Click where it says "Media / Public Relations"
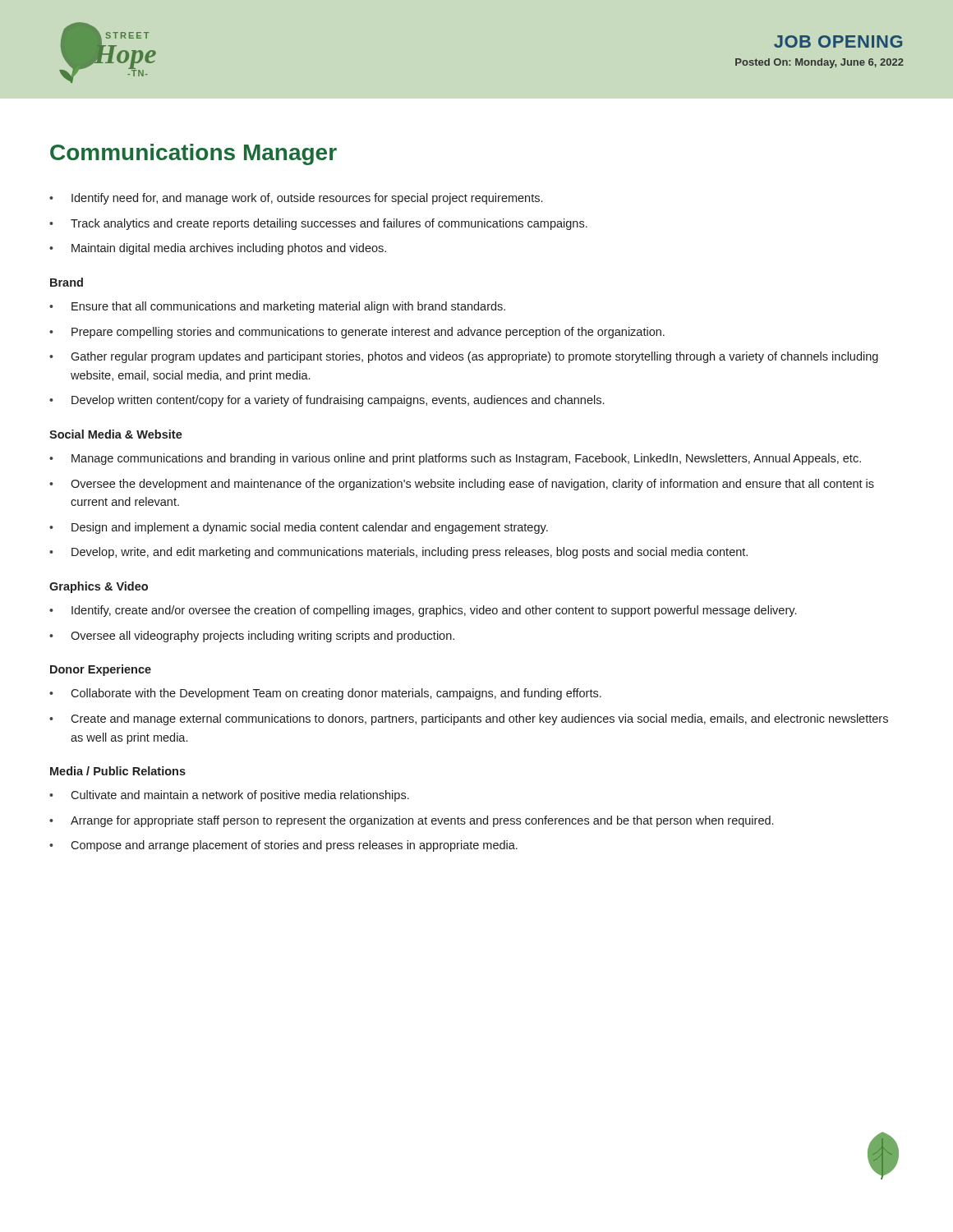This screenshot has width=953, height=1232. click(117, 771)
